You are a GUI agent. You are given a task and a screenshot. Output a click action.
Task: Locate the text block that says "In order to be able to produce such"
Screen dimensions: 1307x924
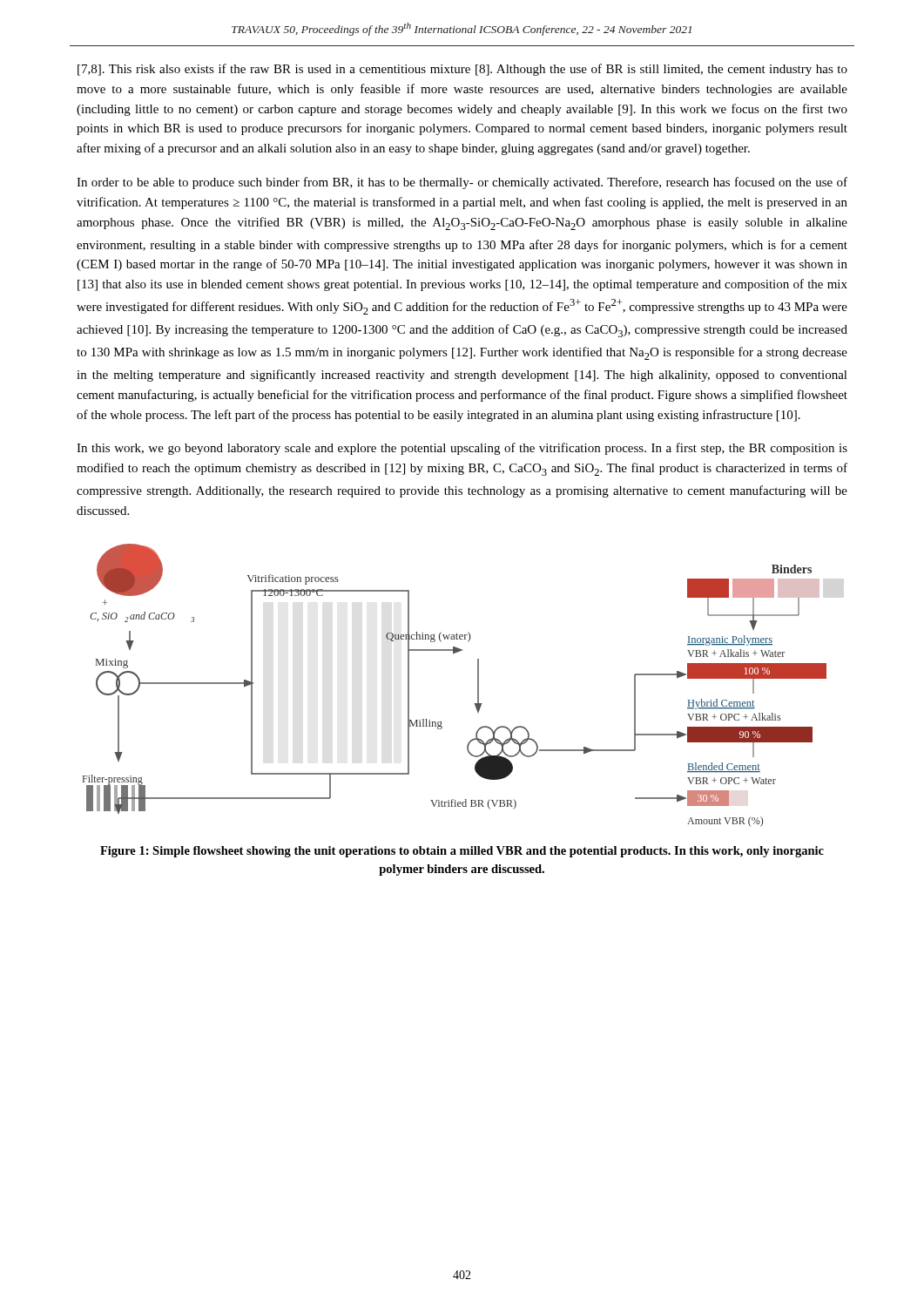[462, 298]
